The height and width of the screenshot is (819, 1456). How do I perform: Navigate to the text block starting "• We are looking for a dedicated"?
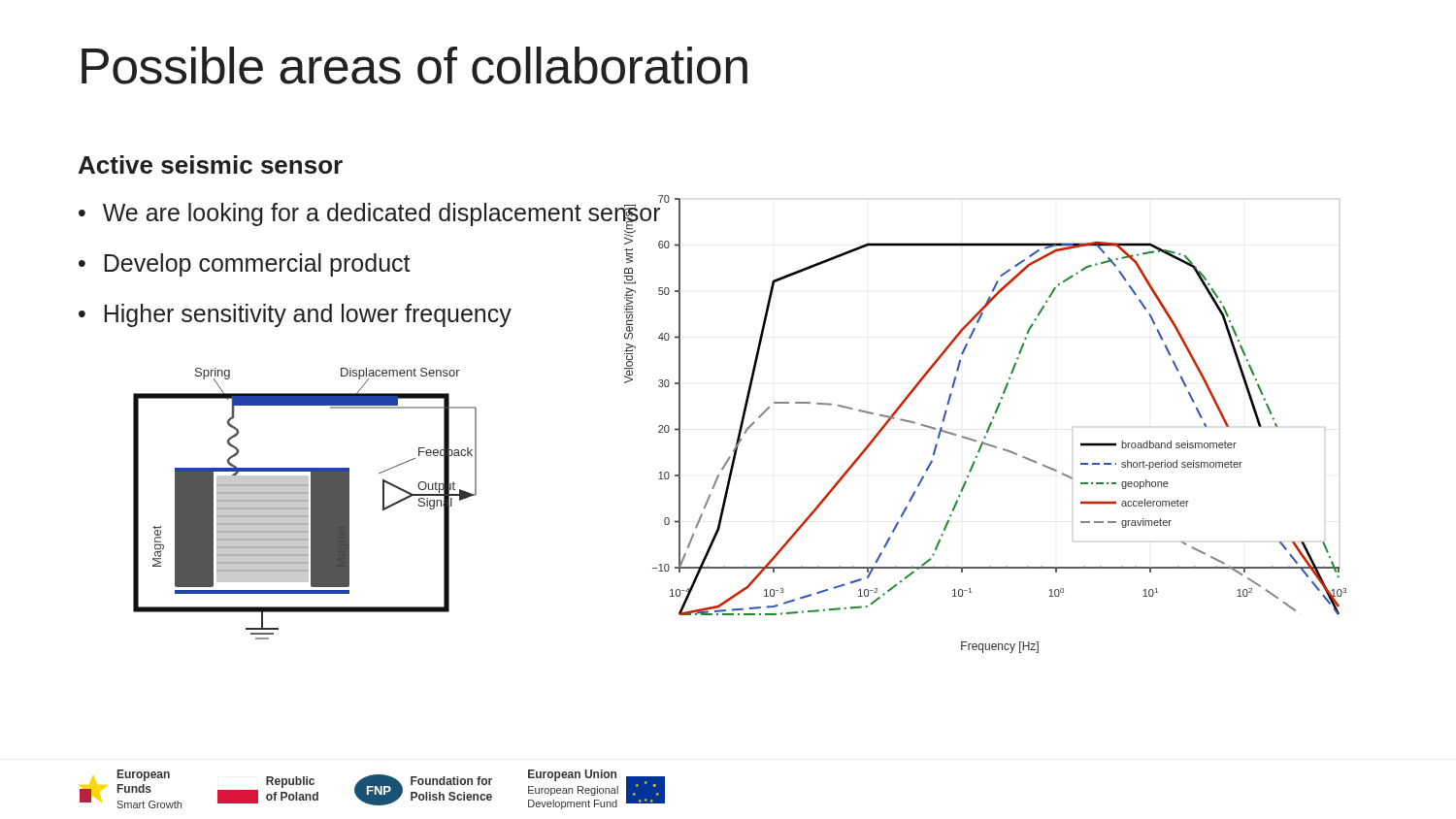[369, 213]
